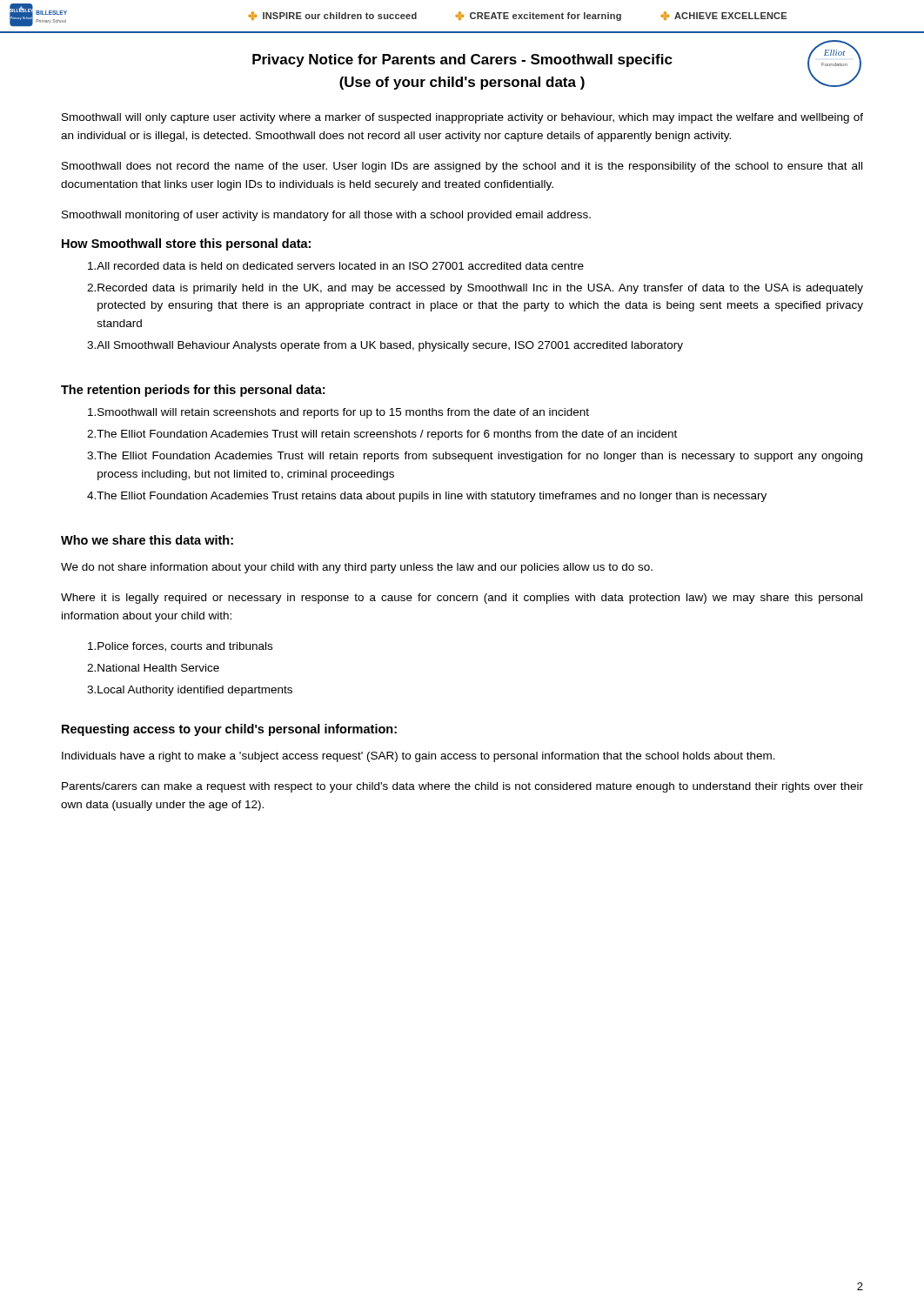Select the list item that reads "Smoothwall will retain screenshots and reports"
Viewport: 924px width, 1305px height.
[x=462, y=413]
